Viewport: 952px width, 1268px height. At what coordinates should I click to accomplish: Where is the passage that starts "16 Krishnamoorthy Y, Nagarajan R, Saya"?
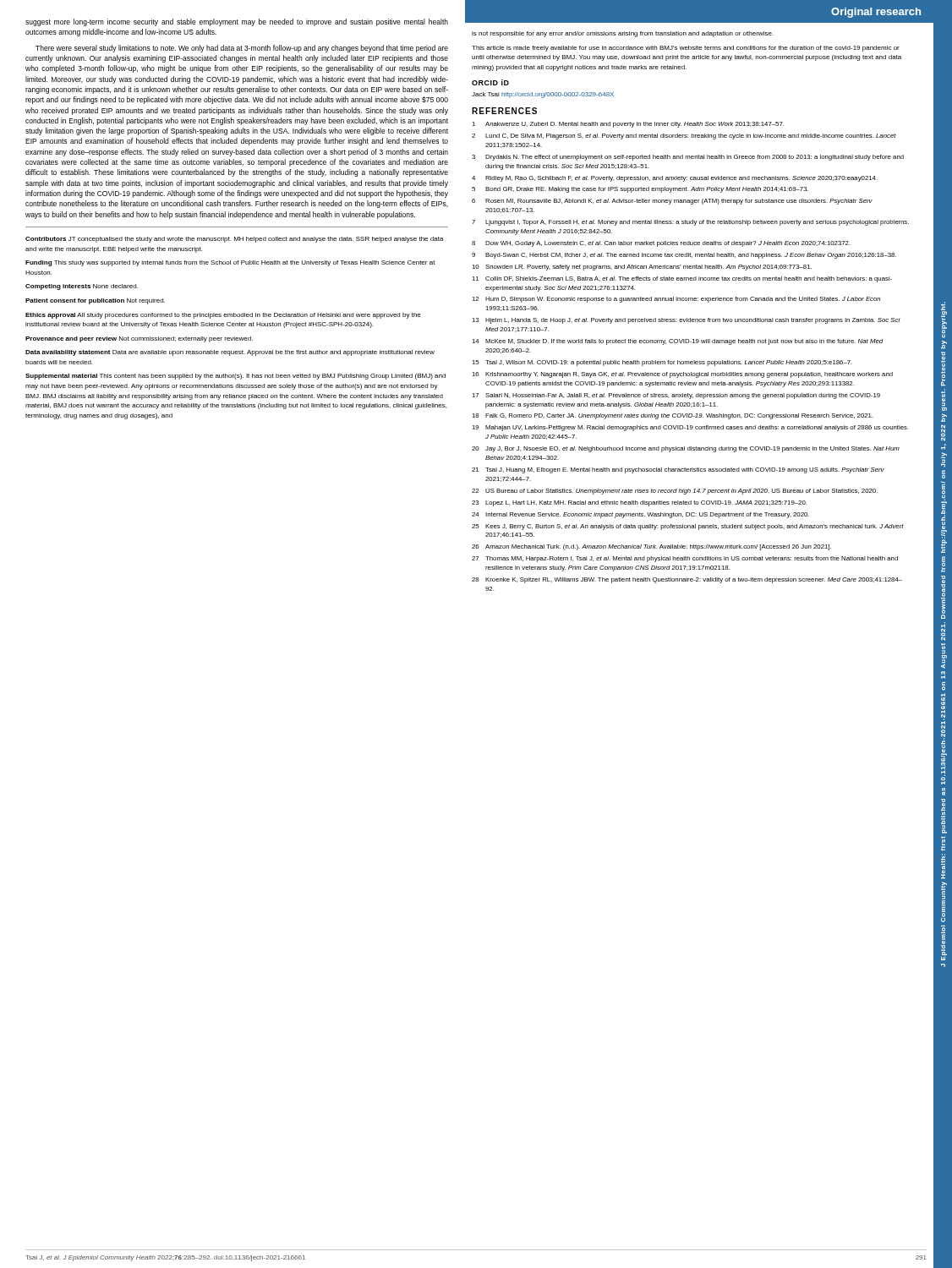691,379
